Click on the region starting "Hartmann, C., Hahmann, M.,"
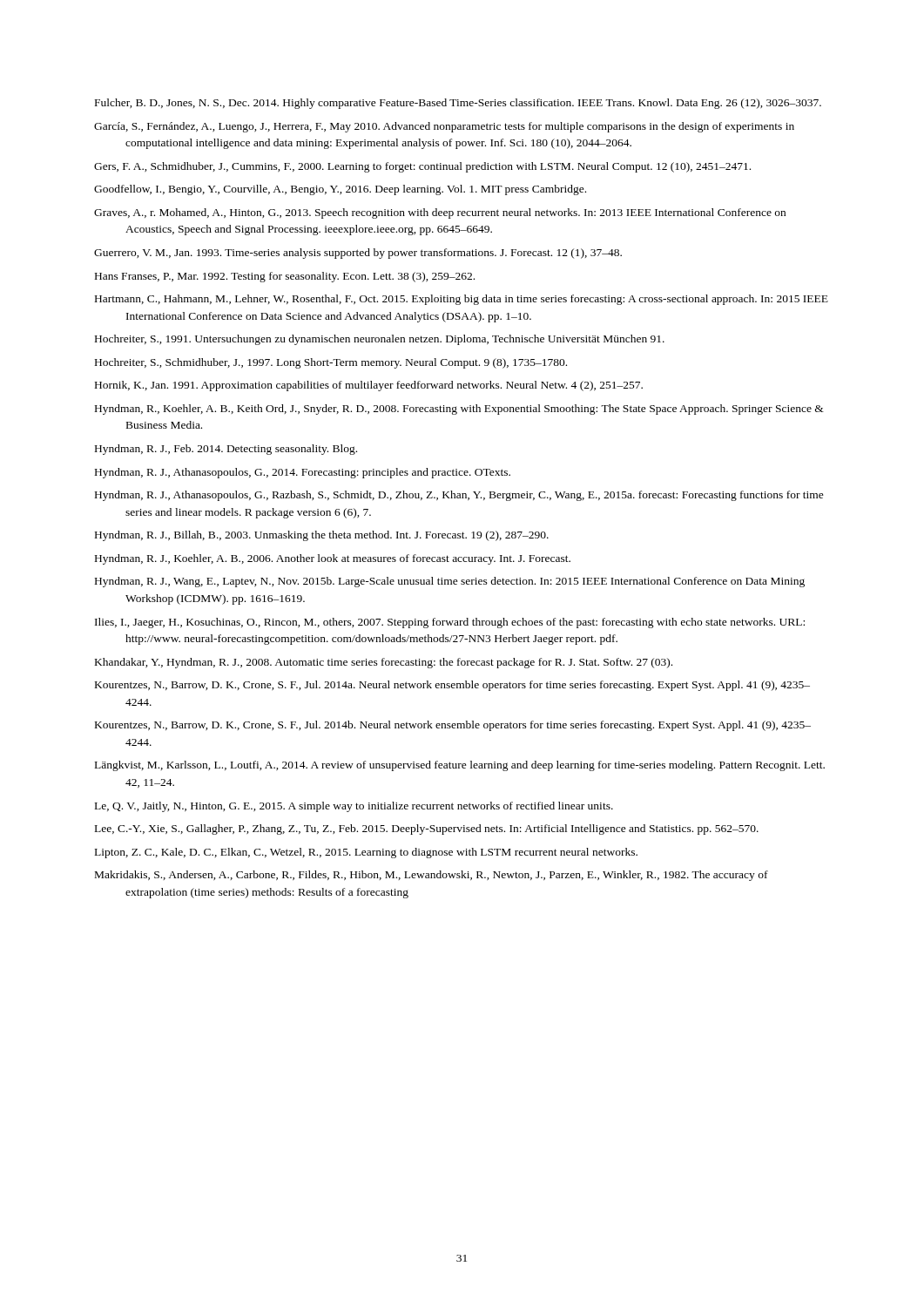The height and width of the screenshot is (1307, 924). point(461,307)
